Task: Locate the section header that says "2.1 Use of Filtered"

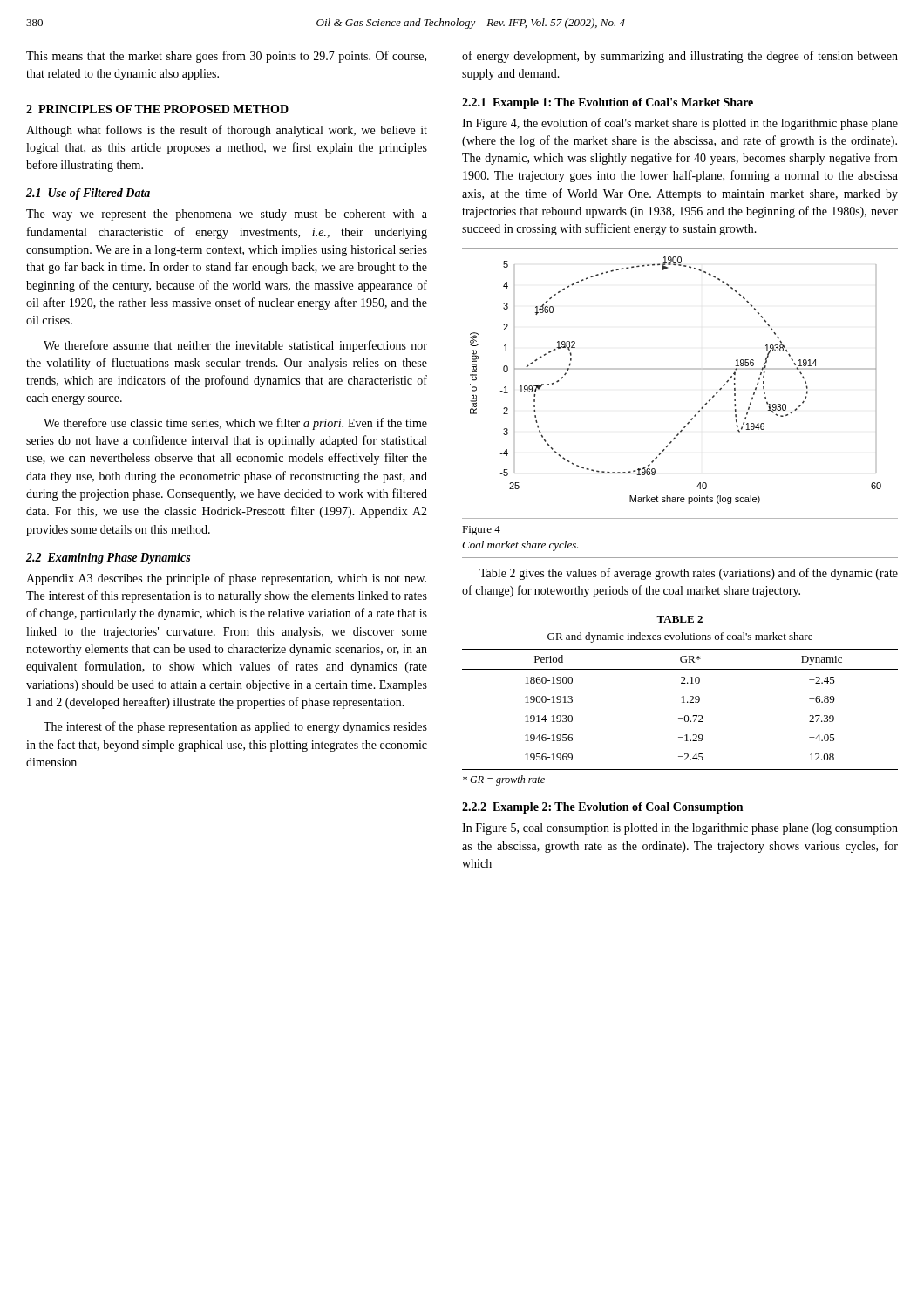Action: 88,194
